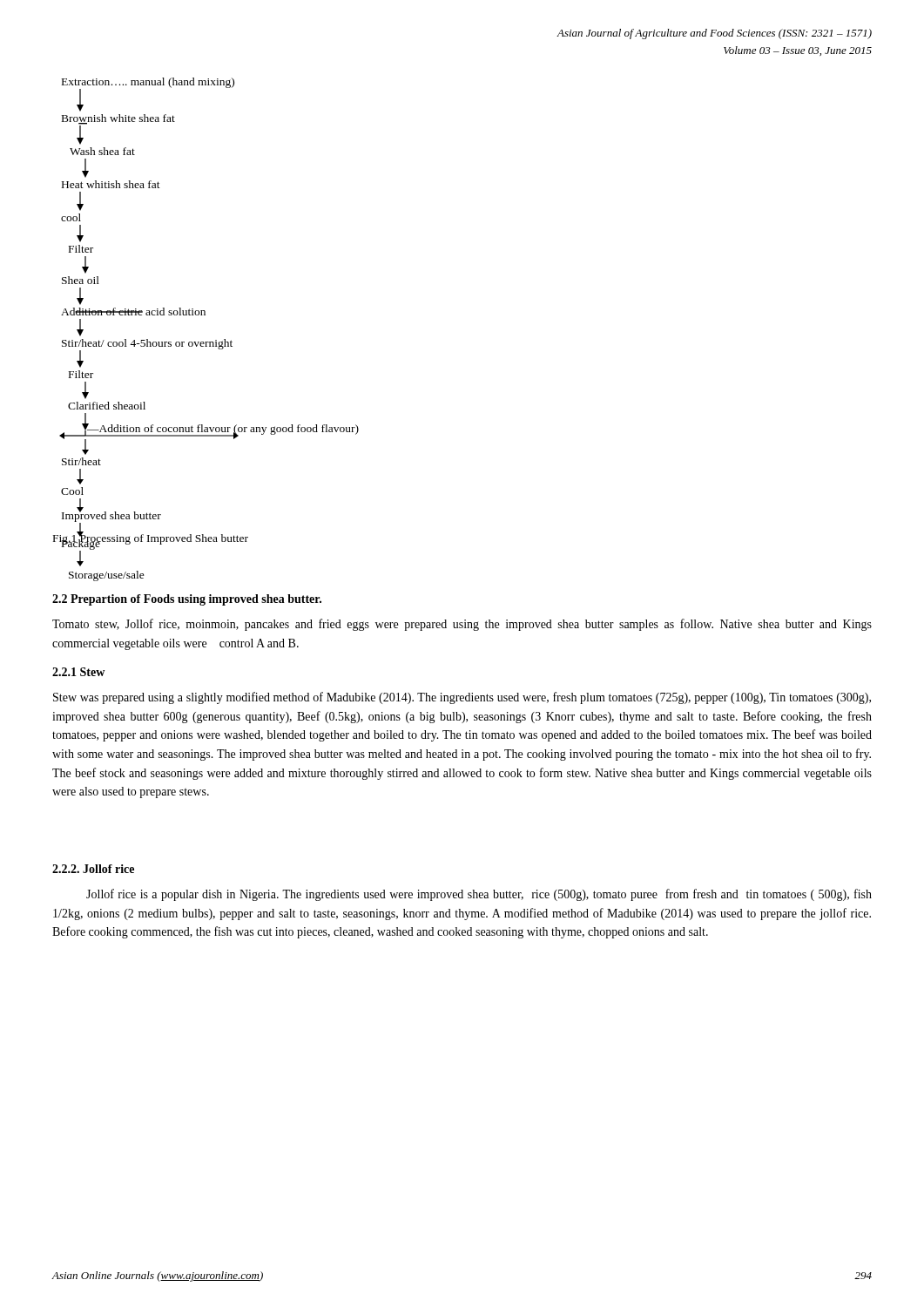Locate the text starting "Fig.1 Processing of Improved Shea butter"
The height and width of the screenshot is (1307, 924).
click(150, 538)
